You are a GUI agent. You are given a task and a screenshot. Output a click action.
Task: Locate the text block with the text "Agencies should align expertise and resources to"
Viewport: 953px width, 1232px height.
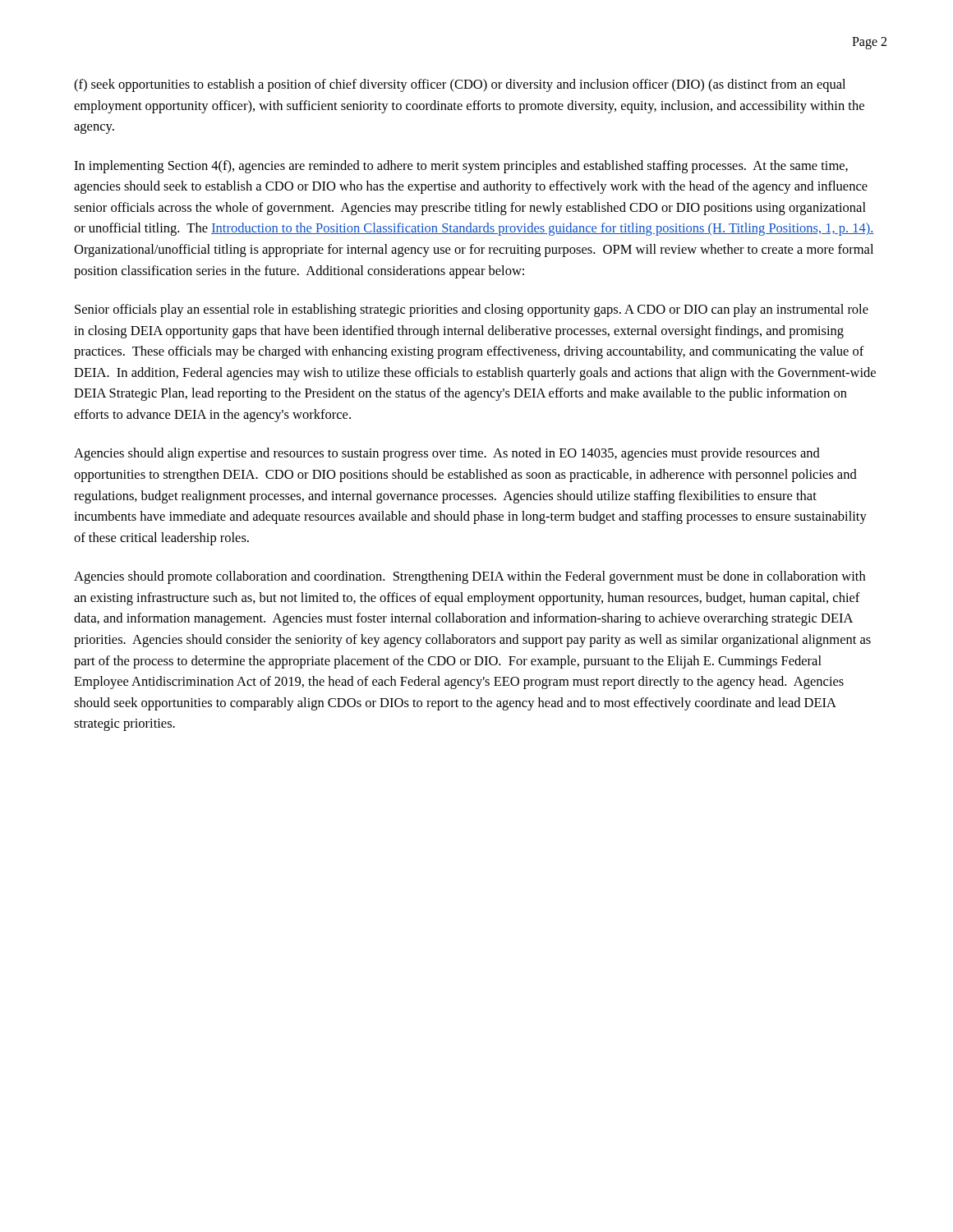pos(470,495)
